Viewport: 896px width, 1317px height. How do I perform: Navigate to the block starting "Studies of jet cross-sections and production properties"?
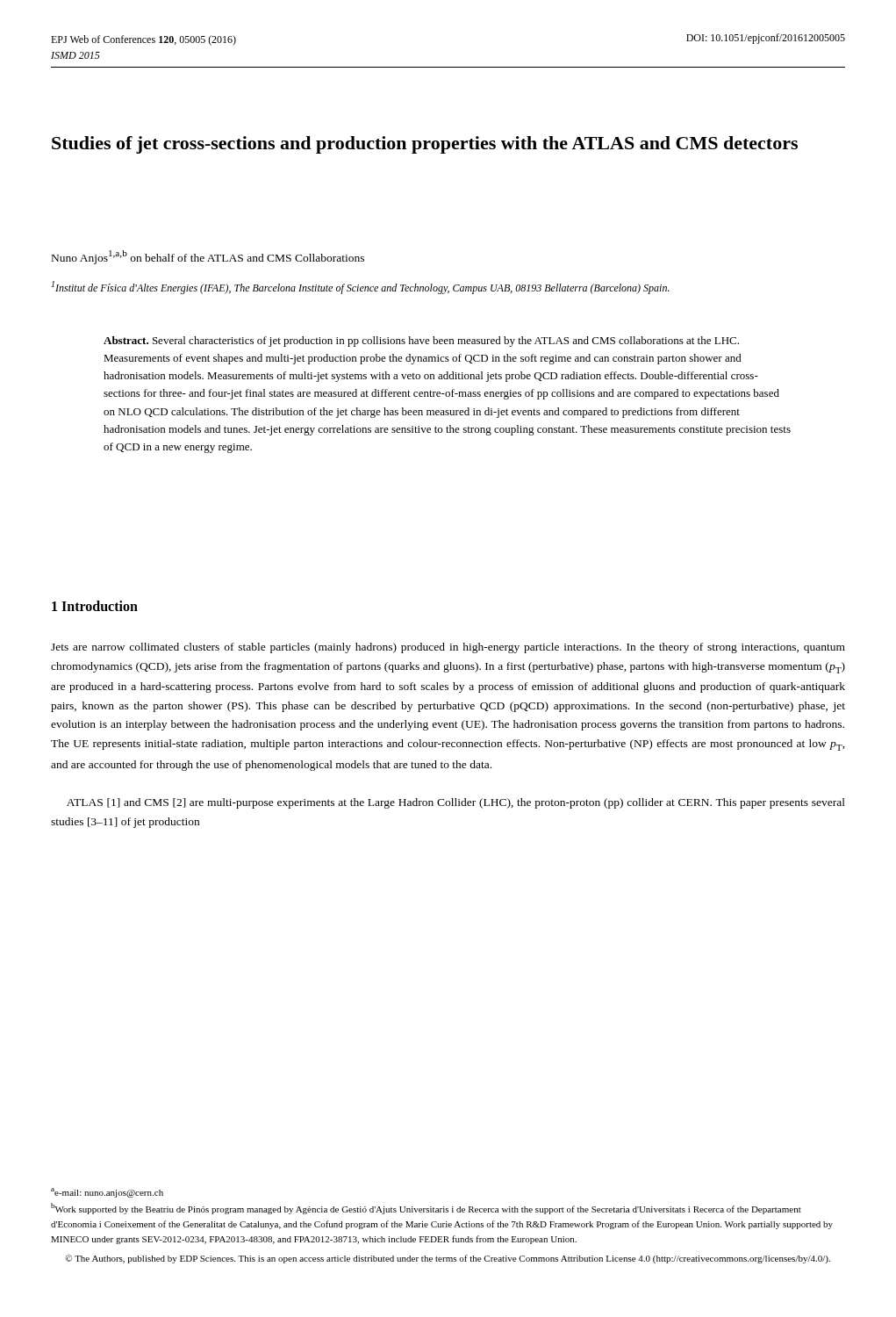point(448,143)
